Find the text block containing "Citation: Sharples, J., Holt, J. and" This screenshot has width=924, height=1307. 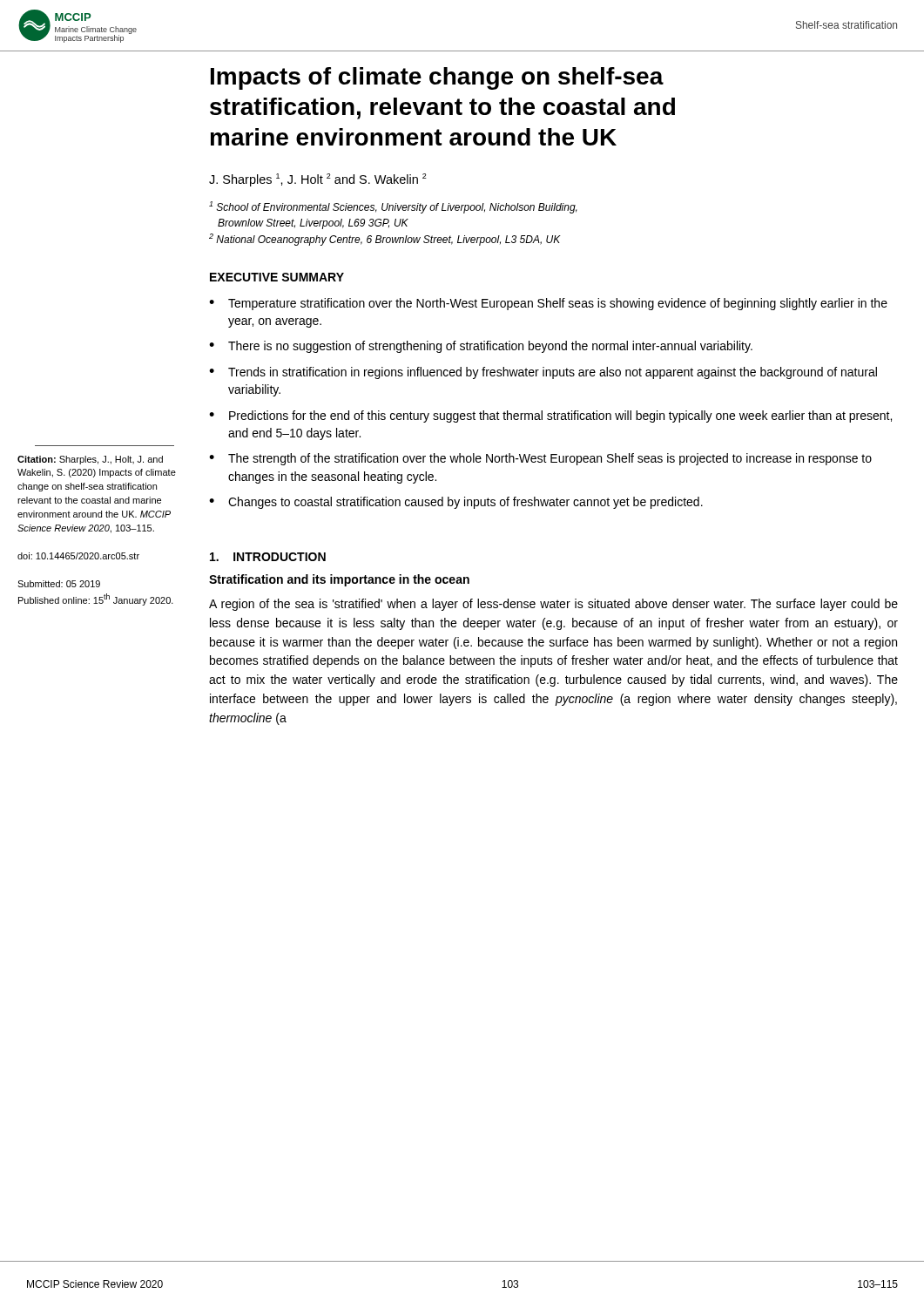coord(97,529)
